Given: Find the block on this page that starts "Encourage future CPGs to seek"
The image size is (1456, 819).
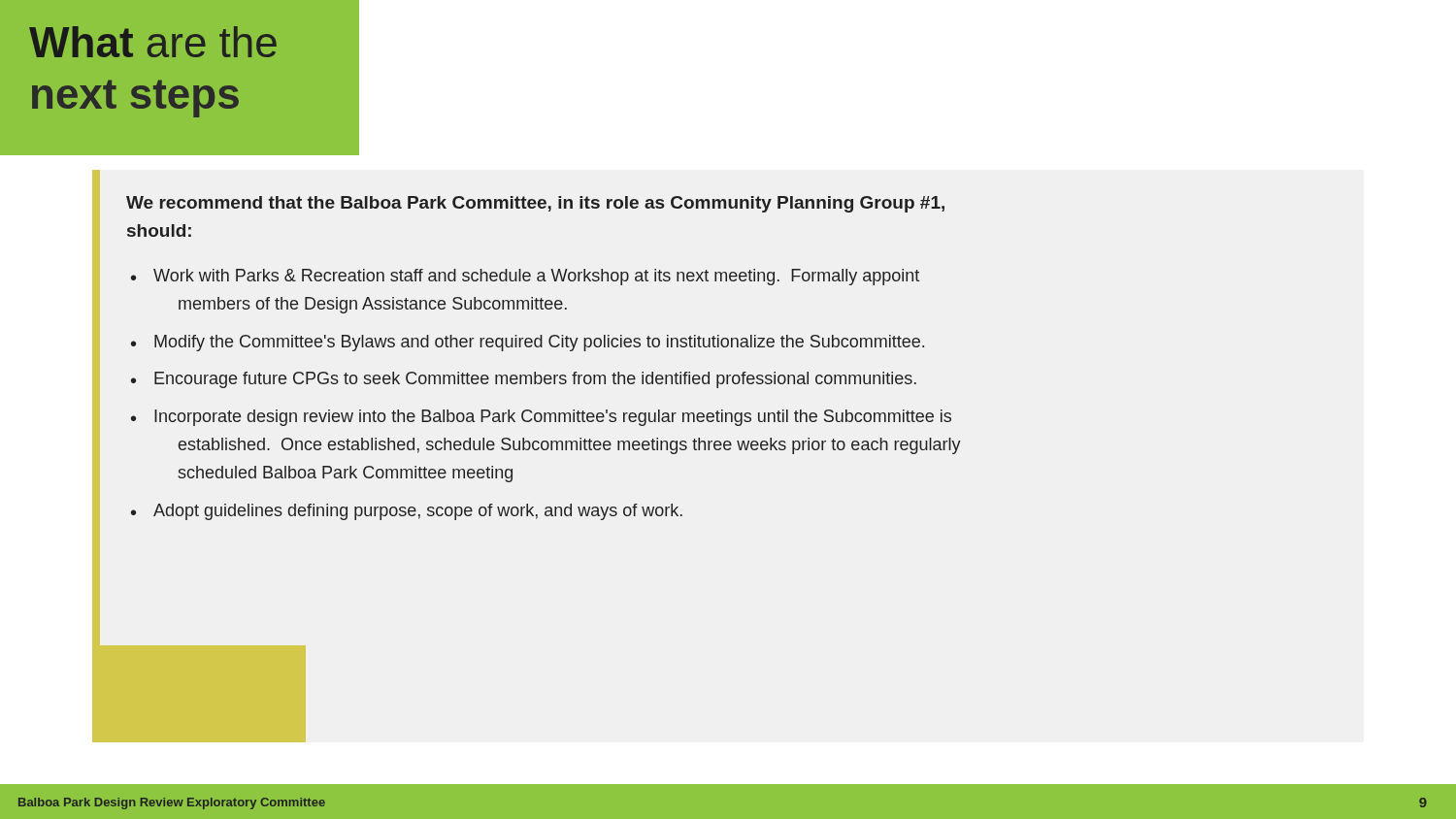Looking at the screenshot, I should click(x=535, y=379).
